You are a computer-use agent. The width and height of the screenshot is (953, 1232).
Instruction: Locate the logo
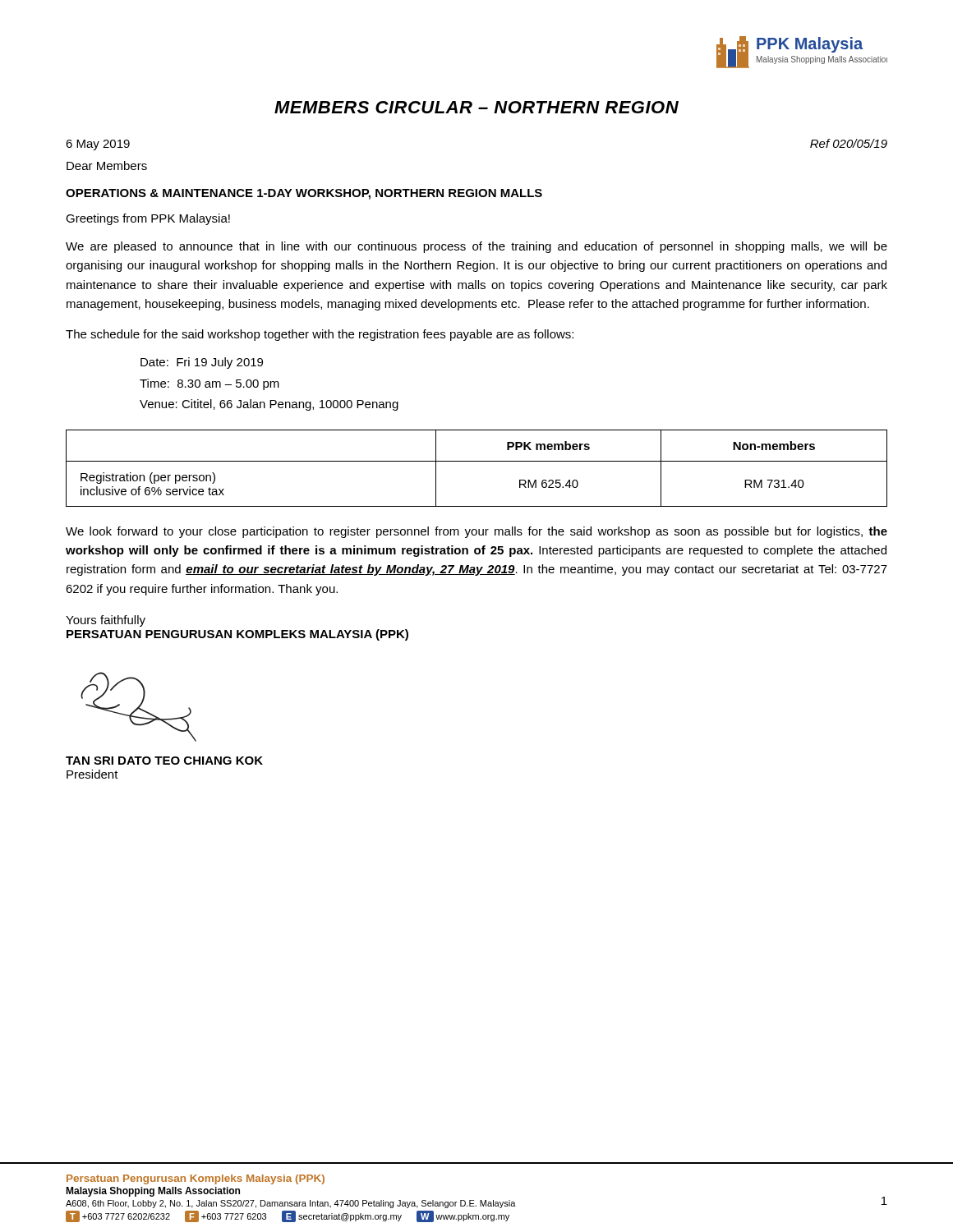pyautogui.click(x=801, y=55)
